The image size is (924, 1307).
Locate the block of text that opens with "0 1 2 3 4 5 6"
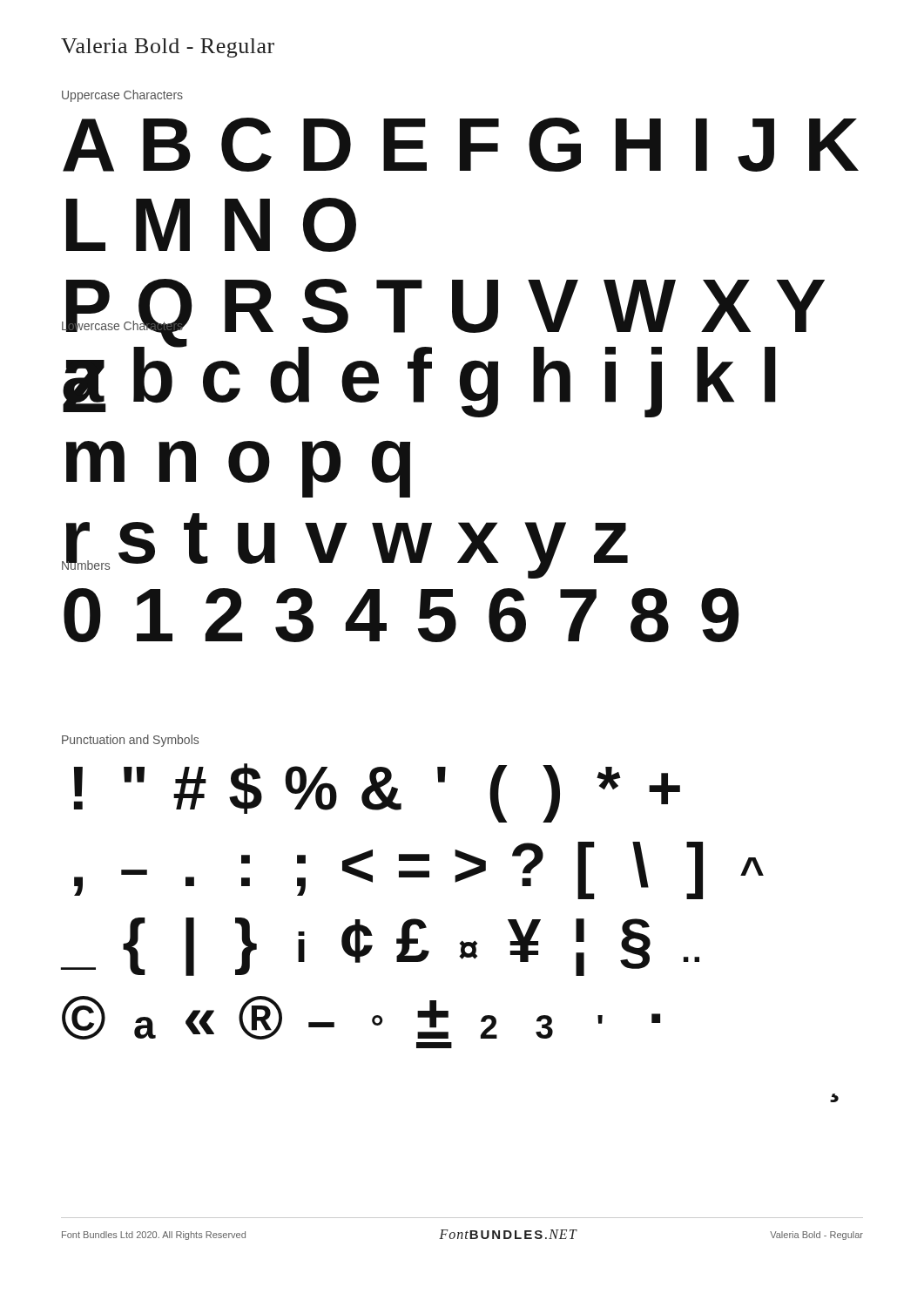(x=403, y=615)
